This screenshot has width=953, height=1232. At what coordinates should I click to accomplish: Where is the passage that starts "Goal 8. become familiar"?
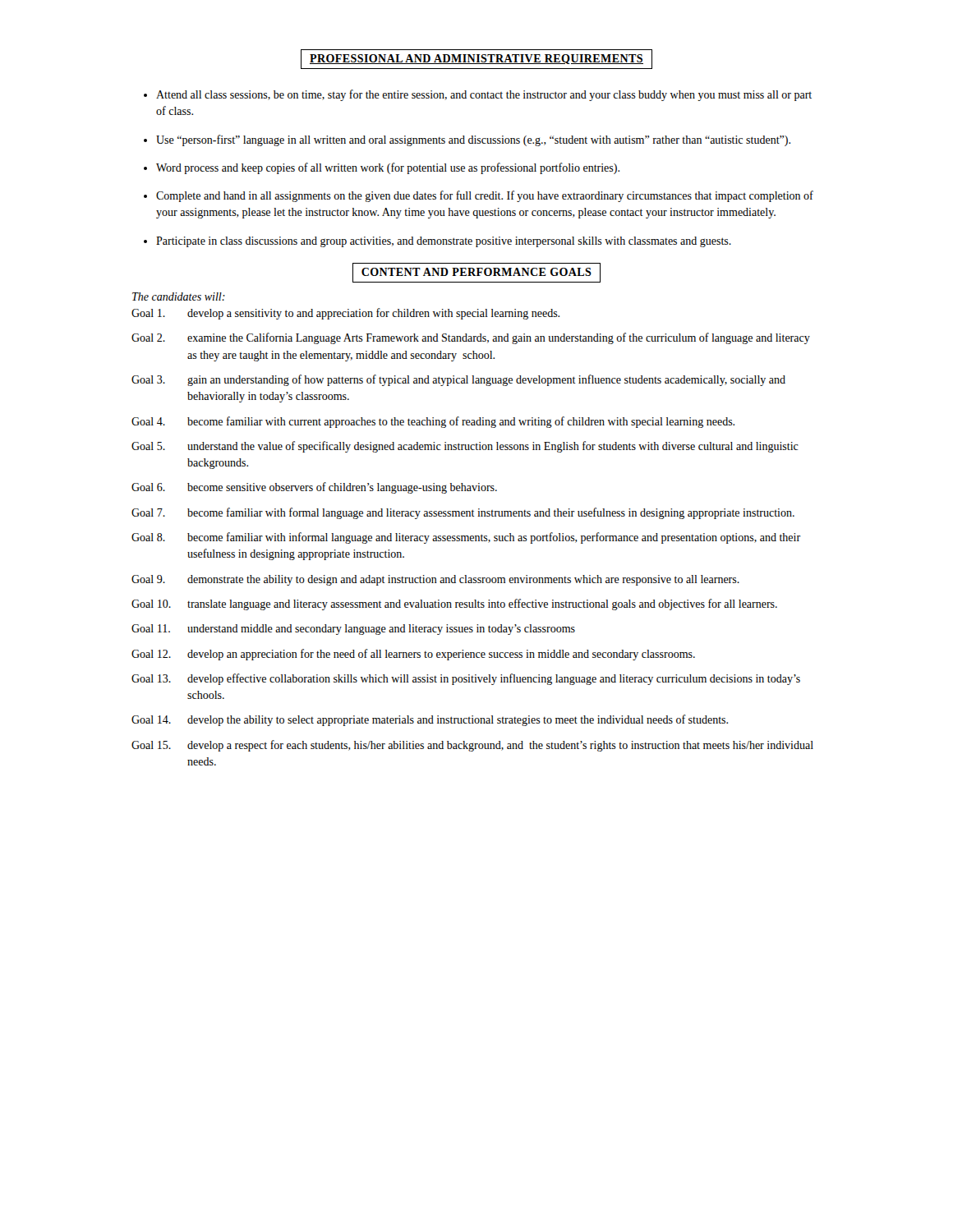476,546
